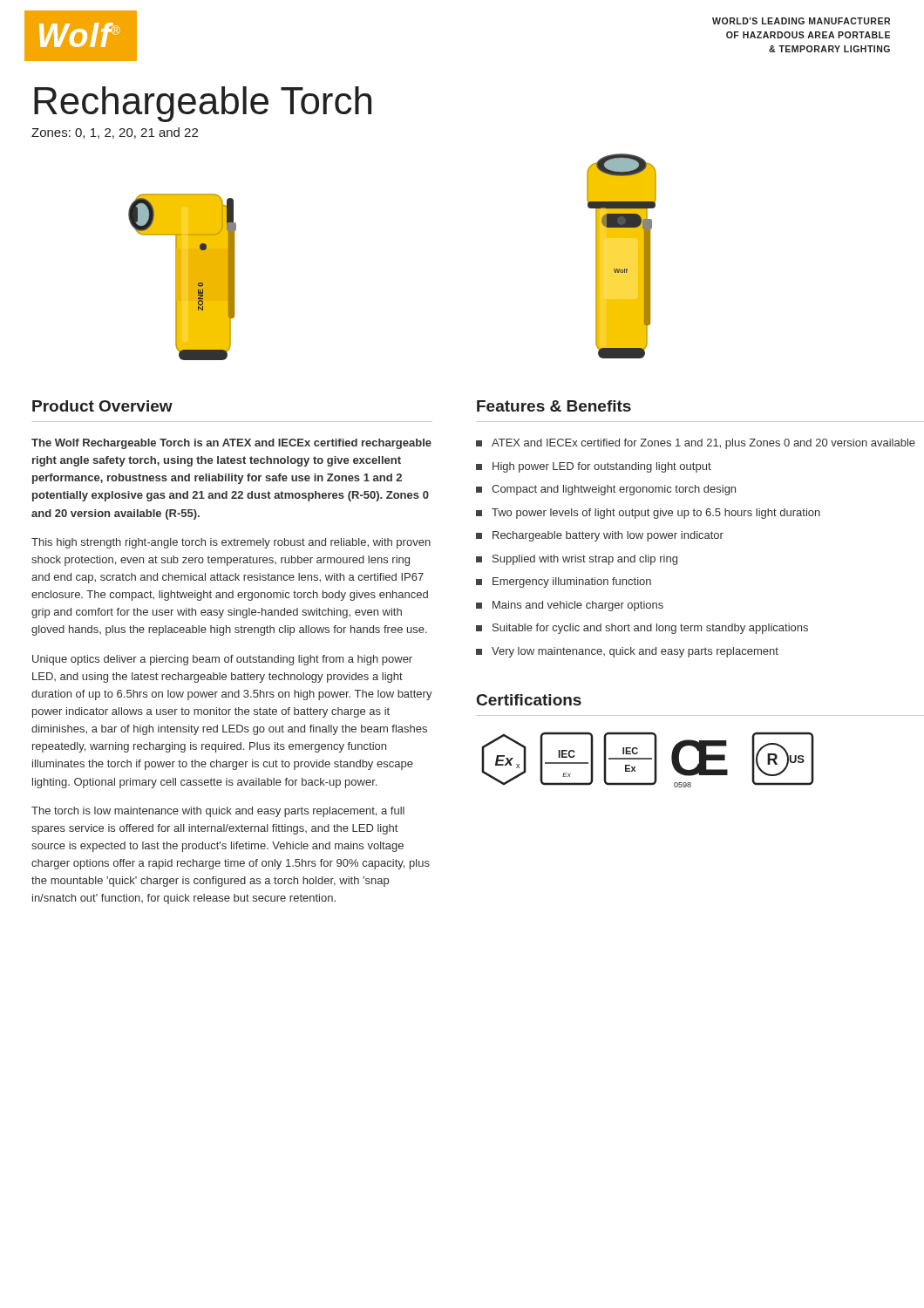Where does it say "Product Overview"?
Image resolution: width=924 pixels, height=1308 pixels.
(102, 406)
